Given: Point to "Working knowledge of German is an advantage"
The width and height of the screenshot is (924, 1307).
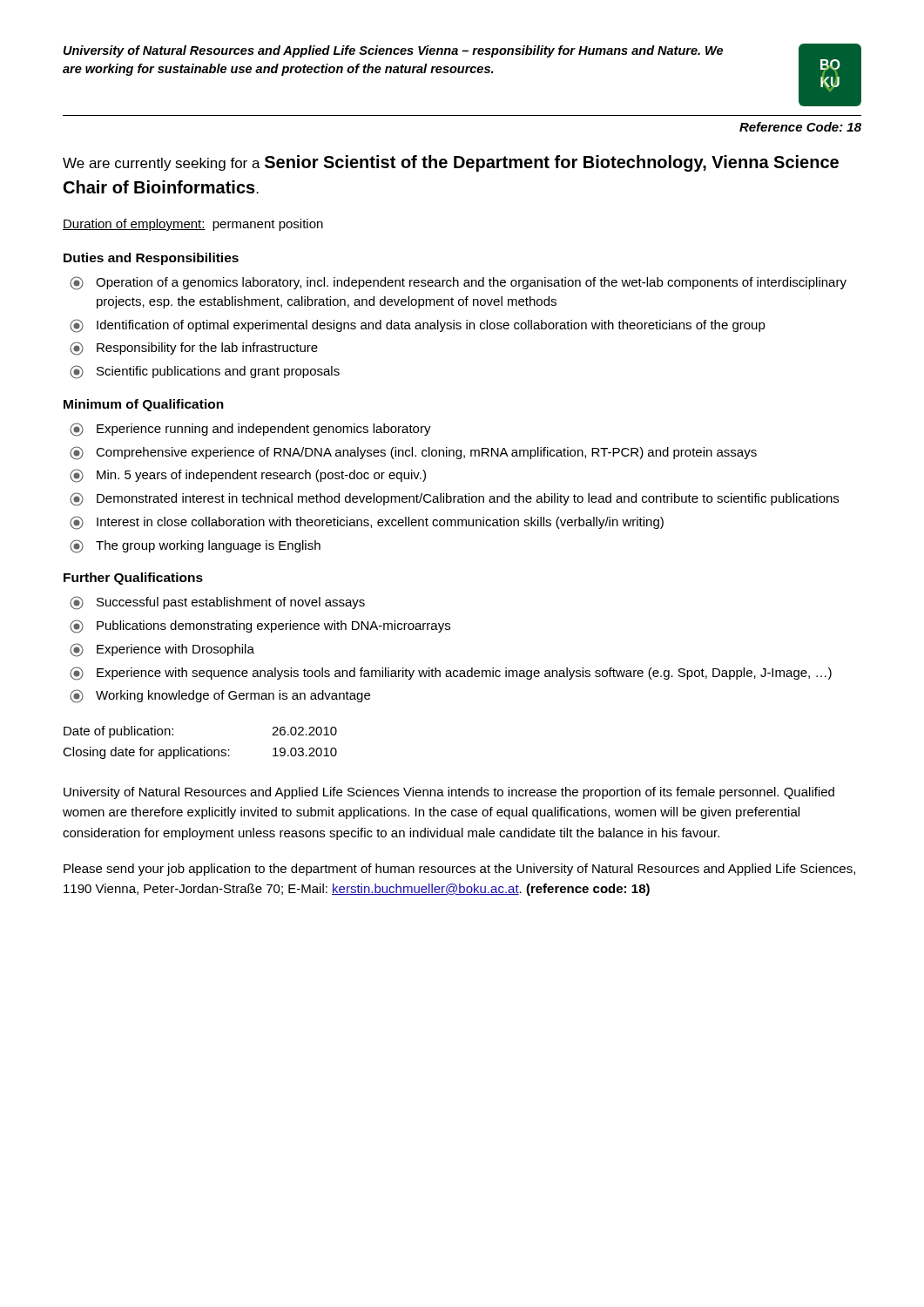Looking at the screenshot, I should (220, 696).
